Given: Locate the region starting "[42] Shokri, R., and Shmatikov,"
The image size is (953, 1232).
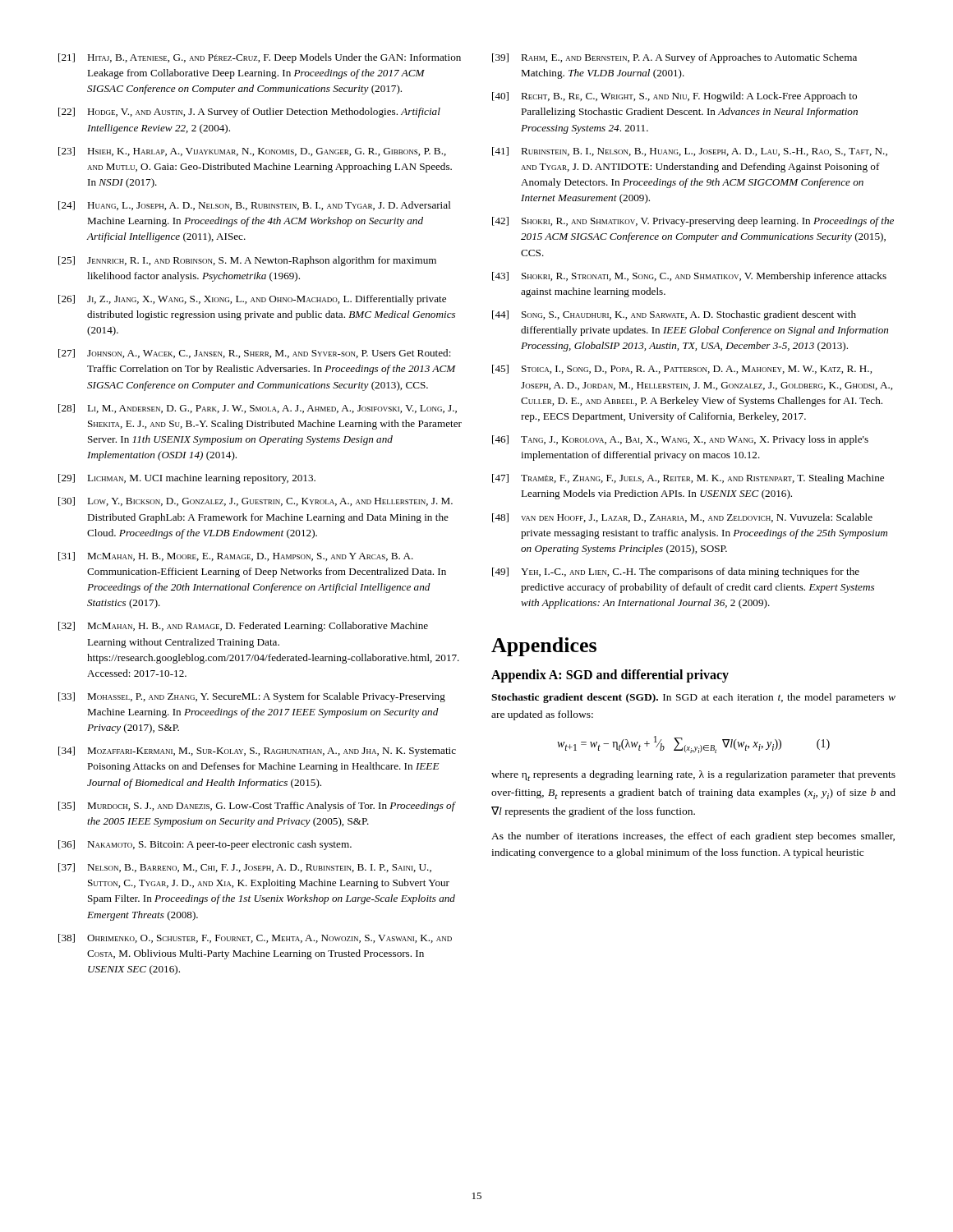Looking at the screenshot, I should coord(693,236).
